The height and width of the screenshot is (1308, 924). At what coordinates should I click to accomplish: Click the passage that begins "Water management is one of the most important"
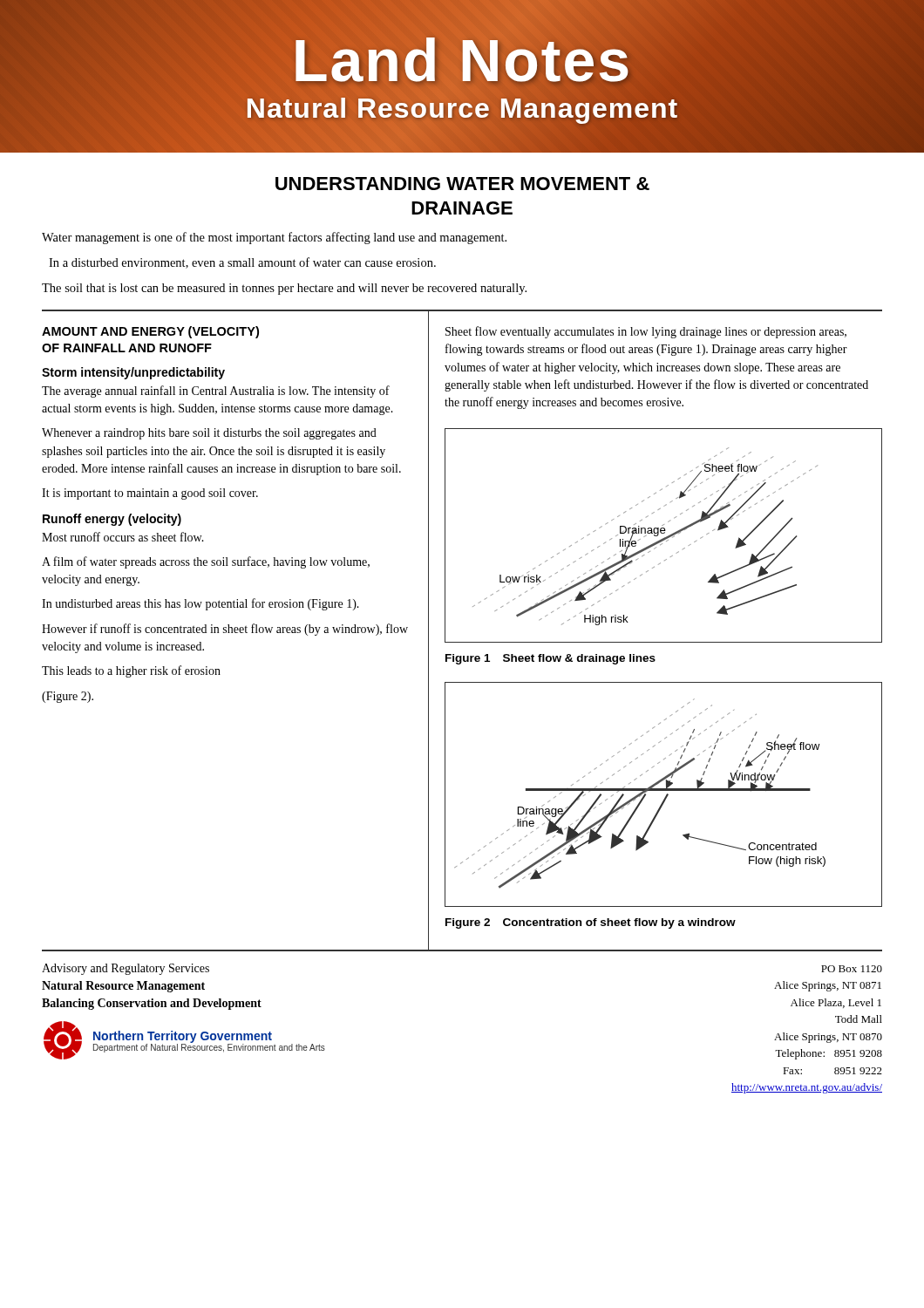point(274,238)
